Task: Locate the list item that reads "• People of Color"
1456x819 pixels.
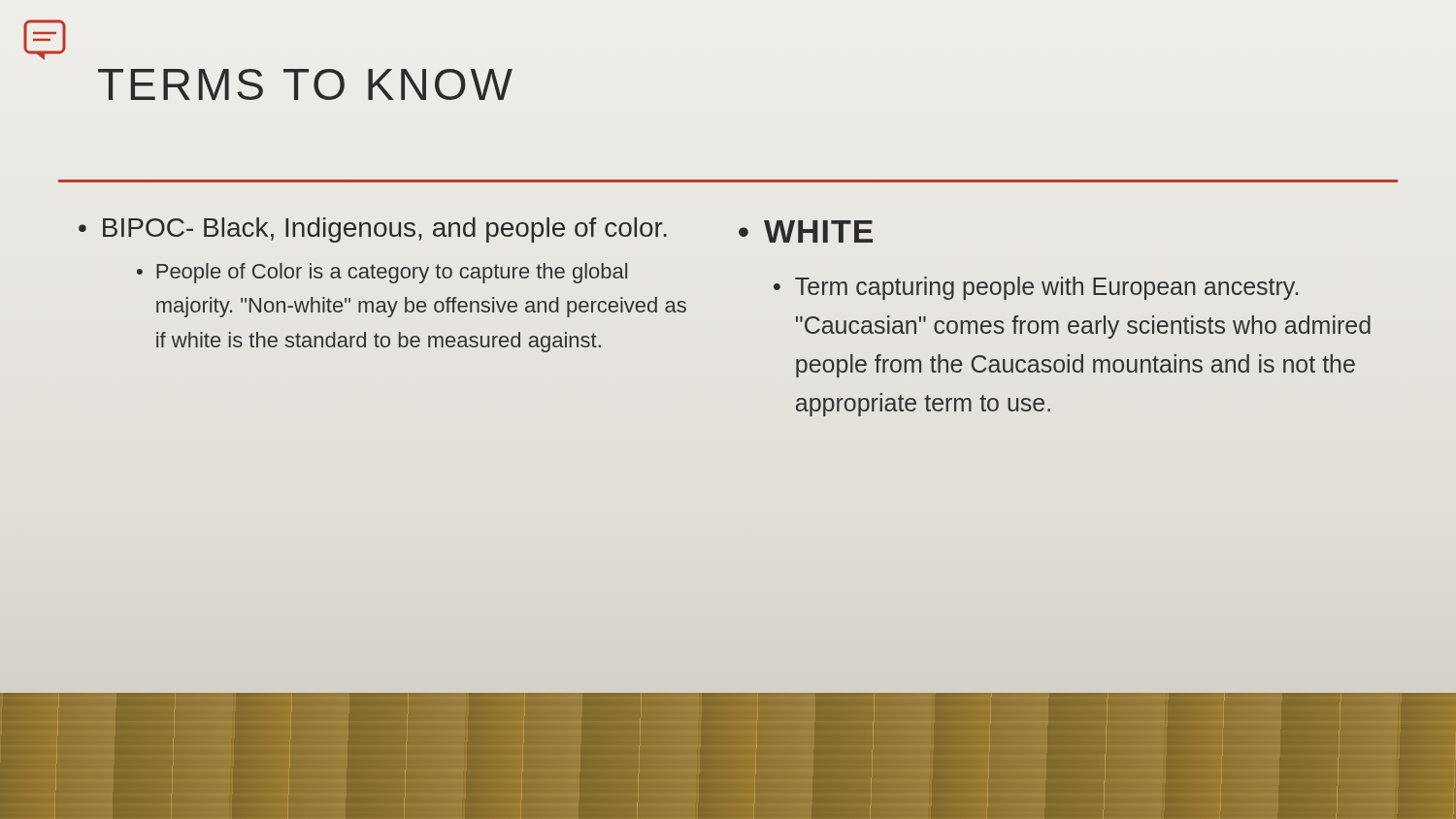Action: (x=417, y=306)
